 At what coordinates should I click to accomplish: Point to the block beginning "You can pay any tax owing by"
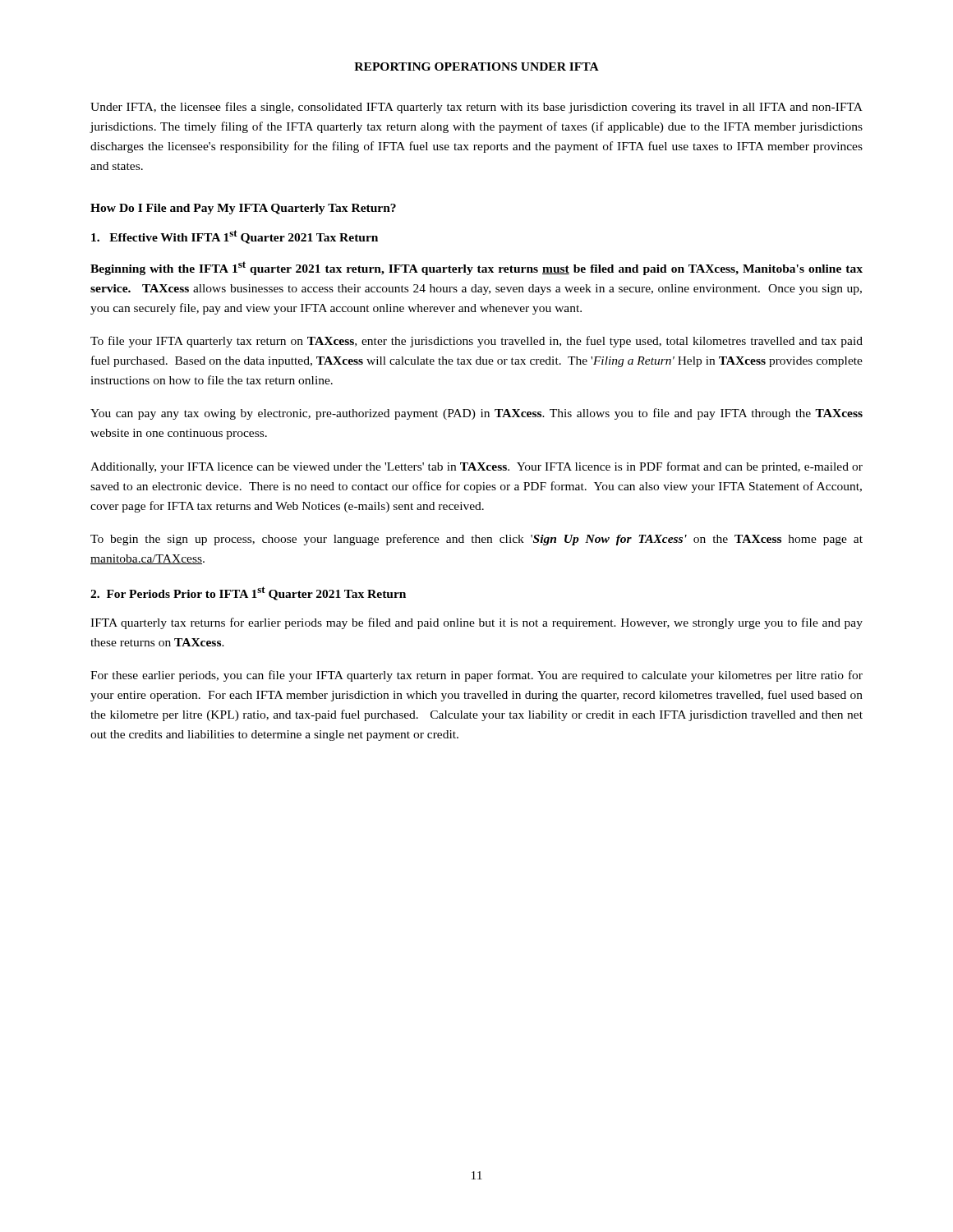(476, 423)
